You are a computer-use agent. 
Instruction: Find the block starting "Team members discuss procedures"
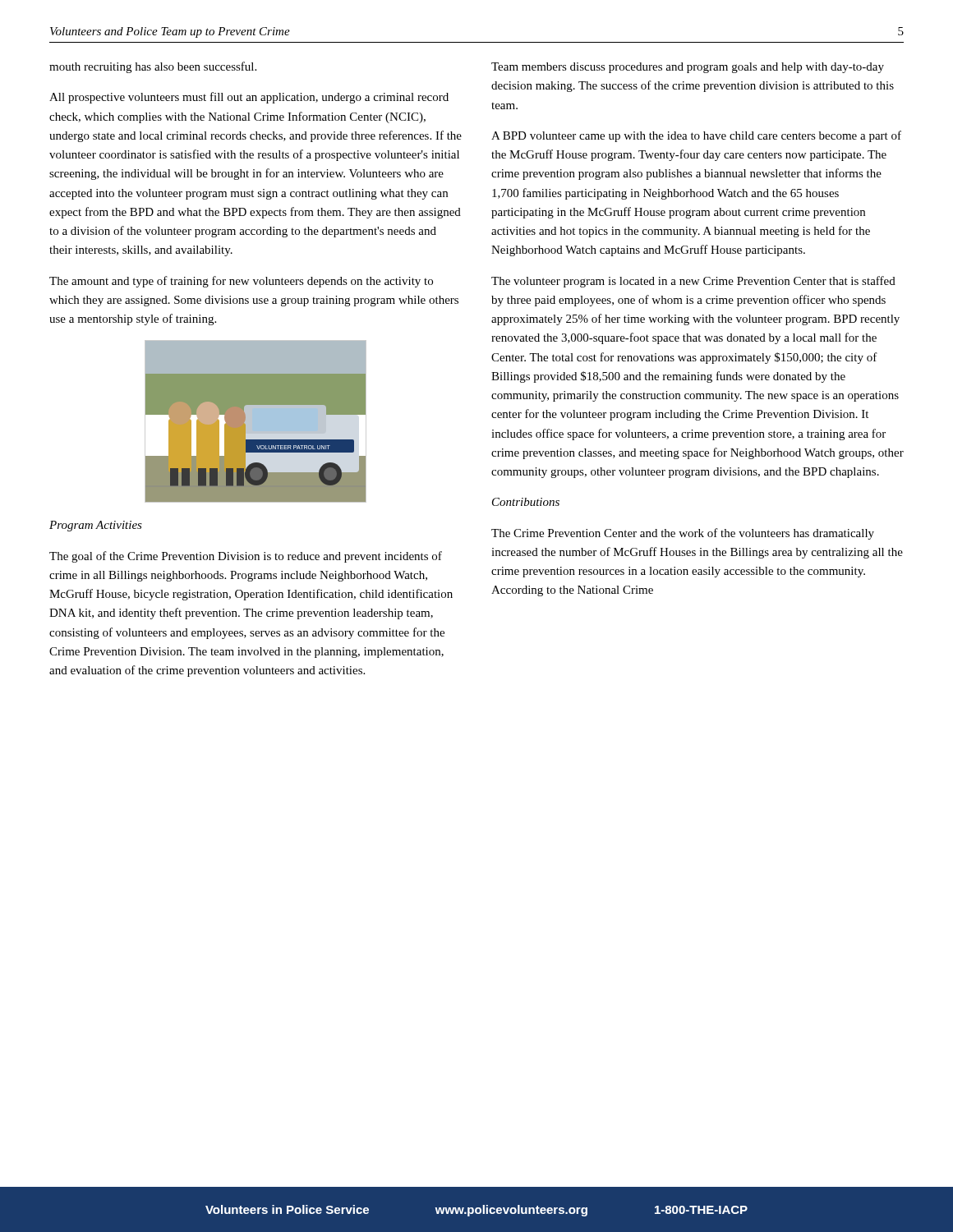(x=698, y=86)
